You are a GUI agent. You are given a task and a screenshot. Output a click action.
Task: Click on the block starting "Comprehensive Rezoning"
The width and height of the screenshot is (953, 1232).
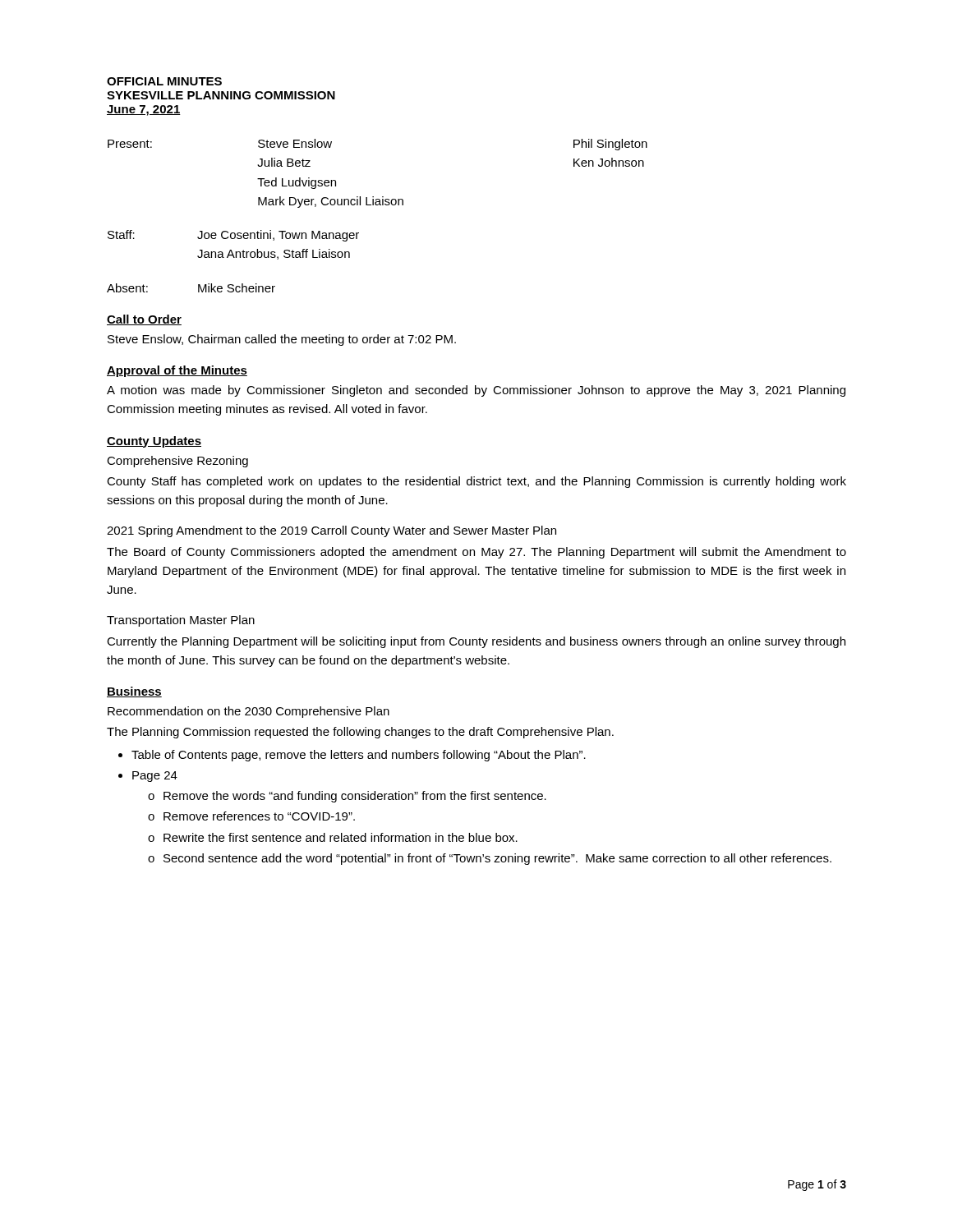pos(178,460)
